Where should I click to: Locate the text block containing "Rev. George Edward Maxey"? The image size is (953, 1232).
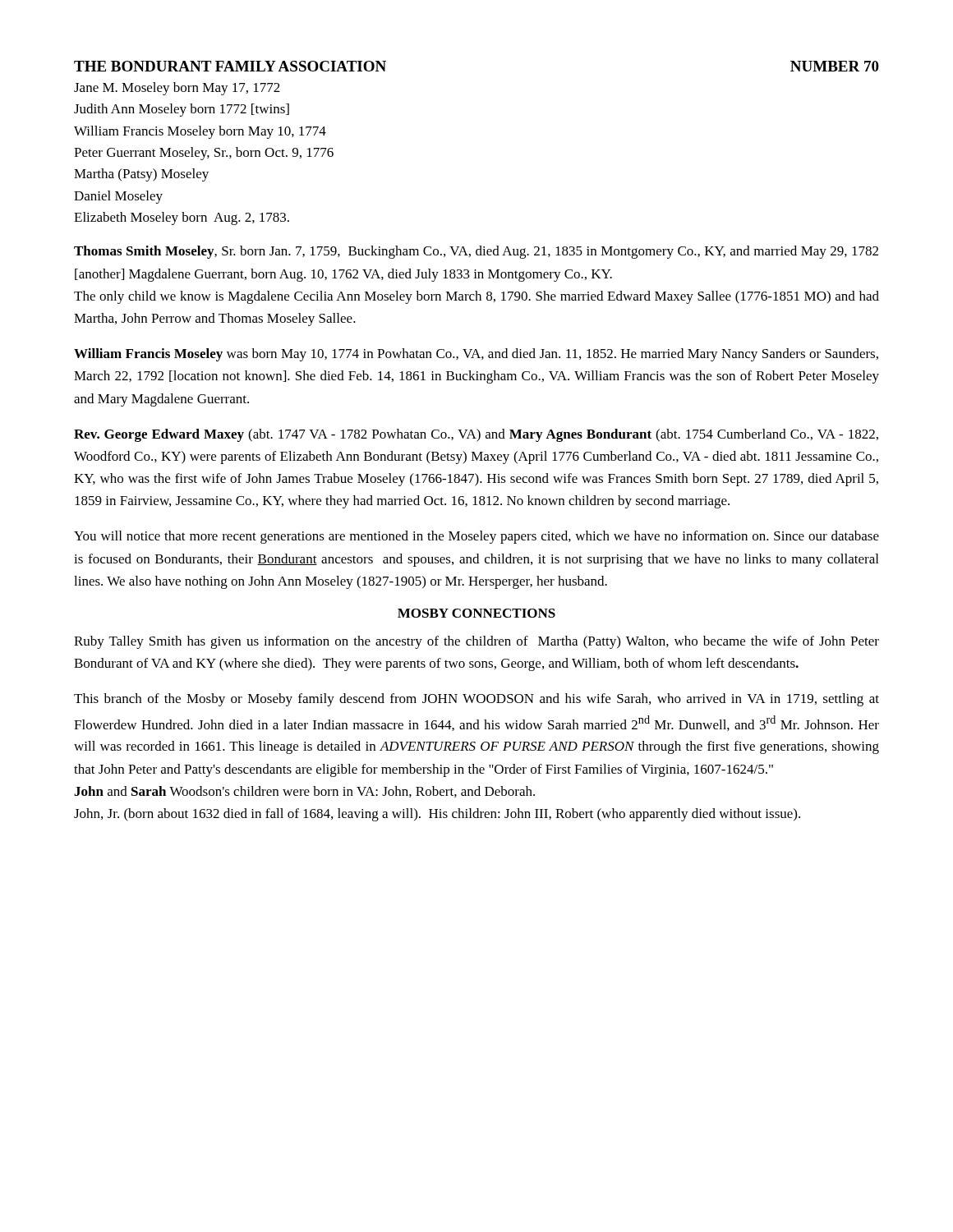[476, 467]
